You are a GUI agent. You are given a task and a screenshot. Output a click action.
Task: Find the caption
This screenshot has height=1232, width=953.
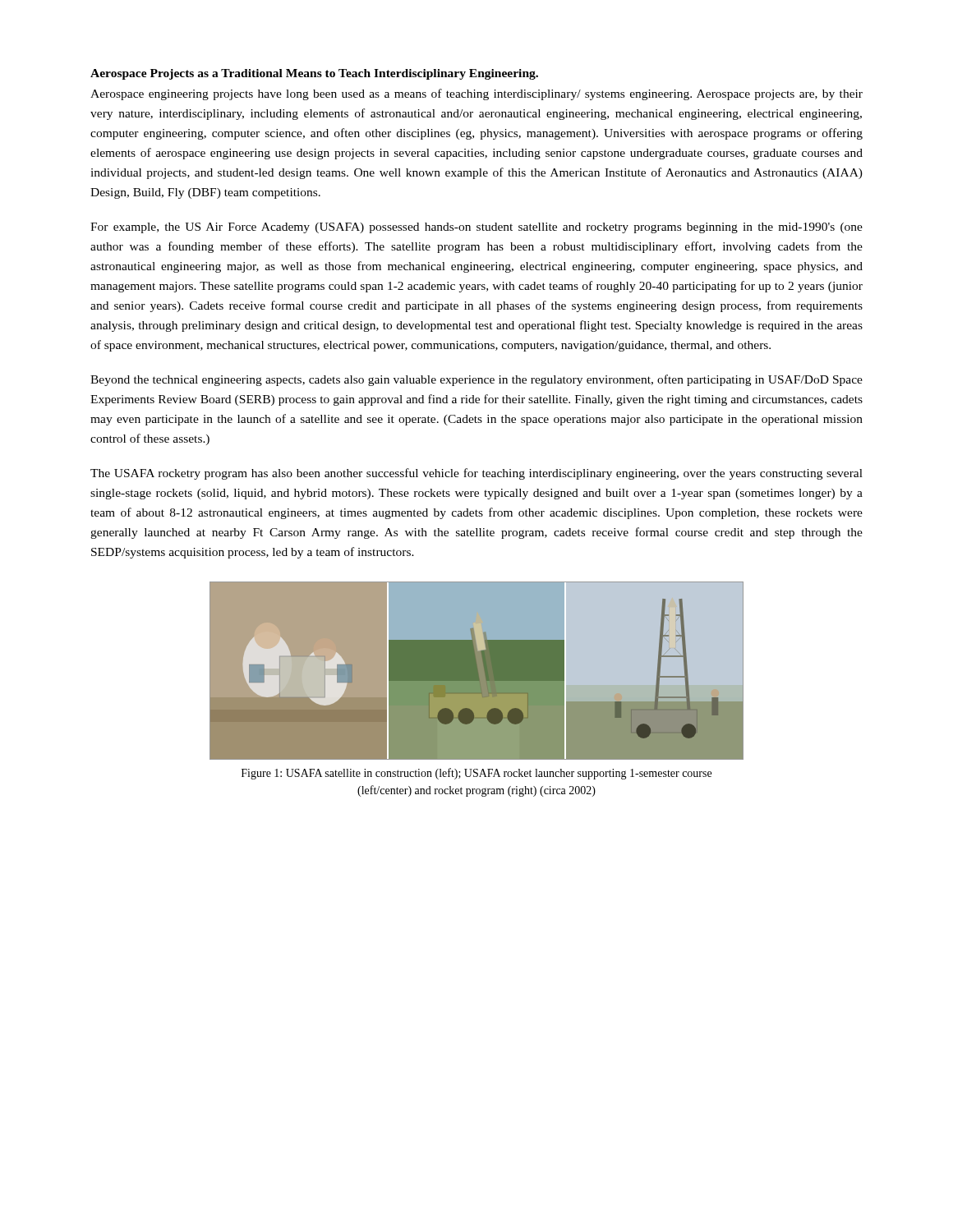(476, 782)
